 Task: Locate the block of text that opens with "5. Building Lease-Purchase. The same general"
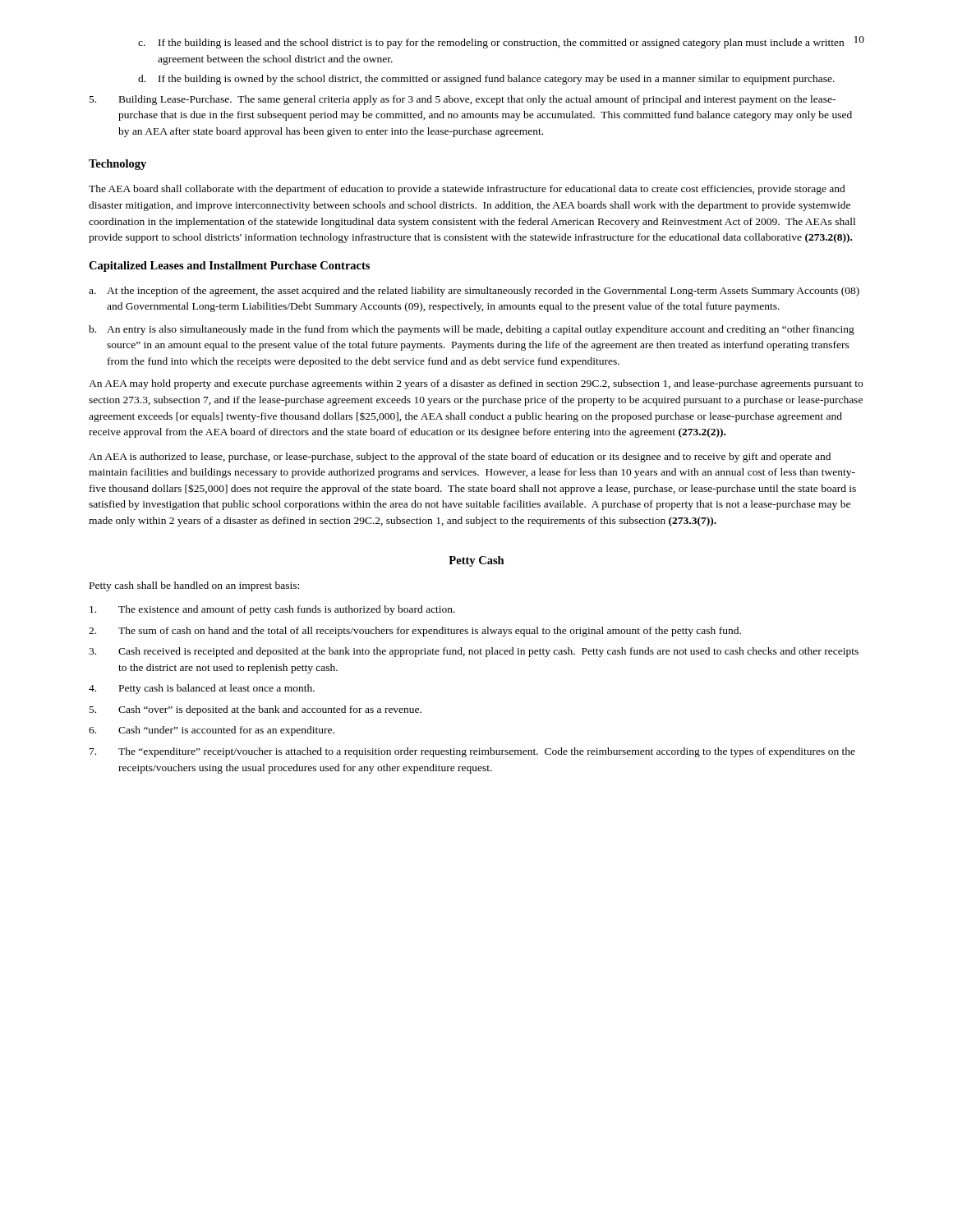point(476,115)
